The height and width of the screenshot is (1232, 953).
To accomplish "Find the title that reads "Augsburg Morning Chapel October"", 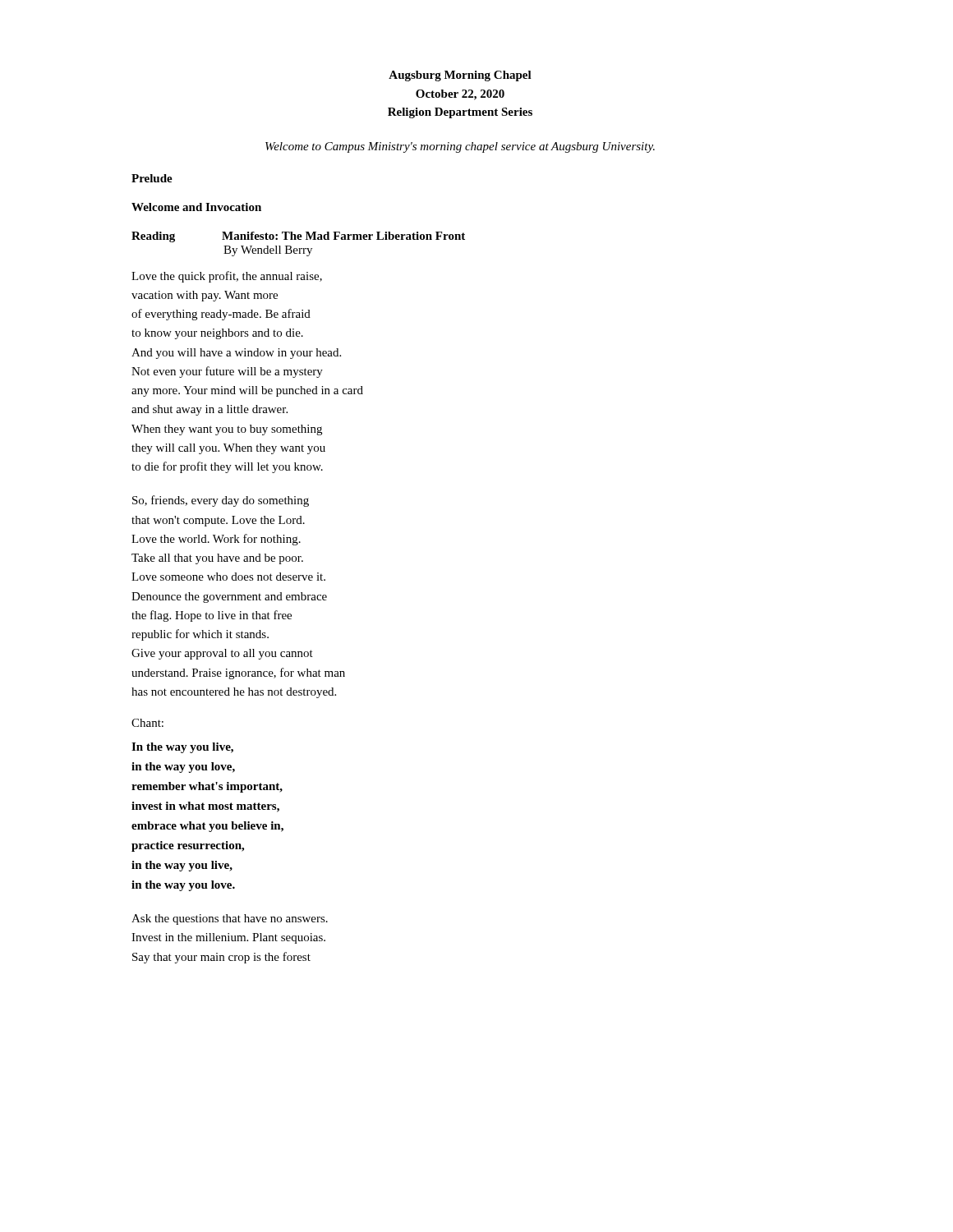I will [460, 93].
